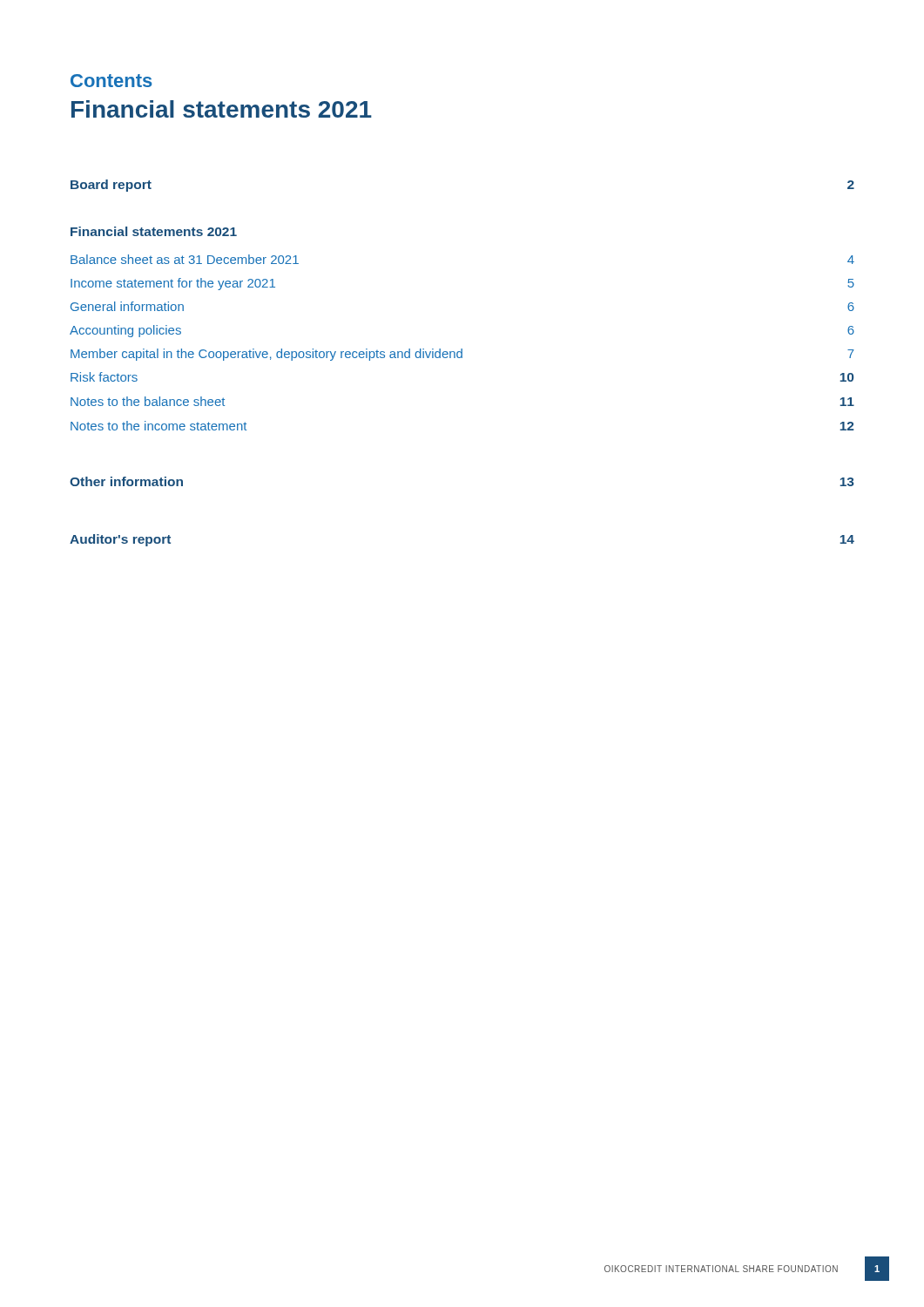Find the text block starting "Other information 13"
Image resolution: width=924 pixels, height=1307 pixels.
(128, 481)
